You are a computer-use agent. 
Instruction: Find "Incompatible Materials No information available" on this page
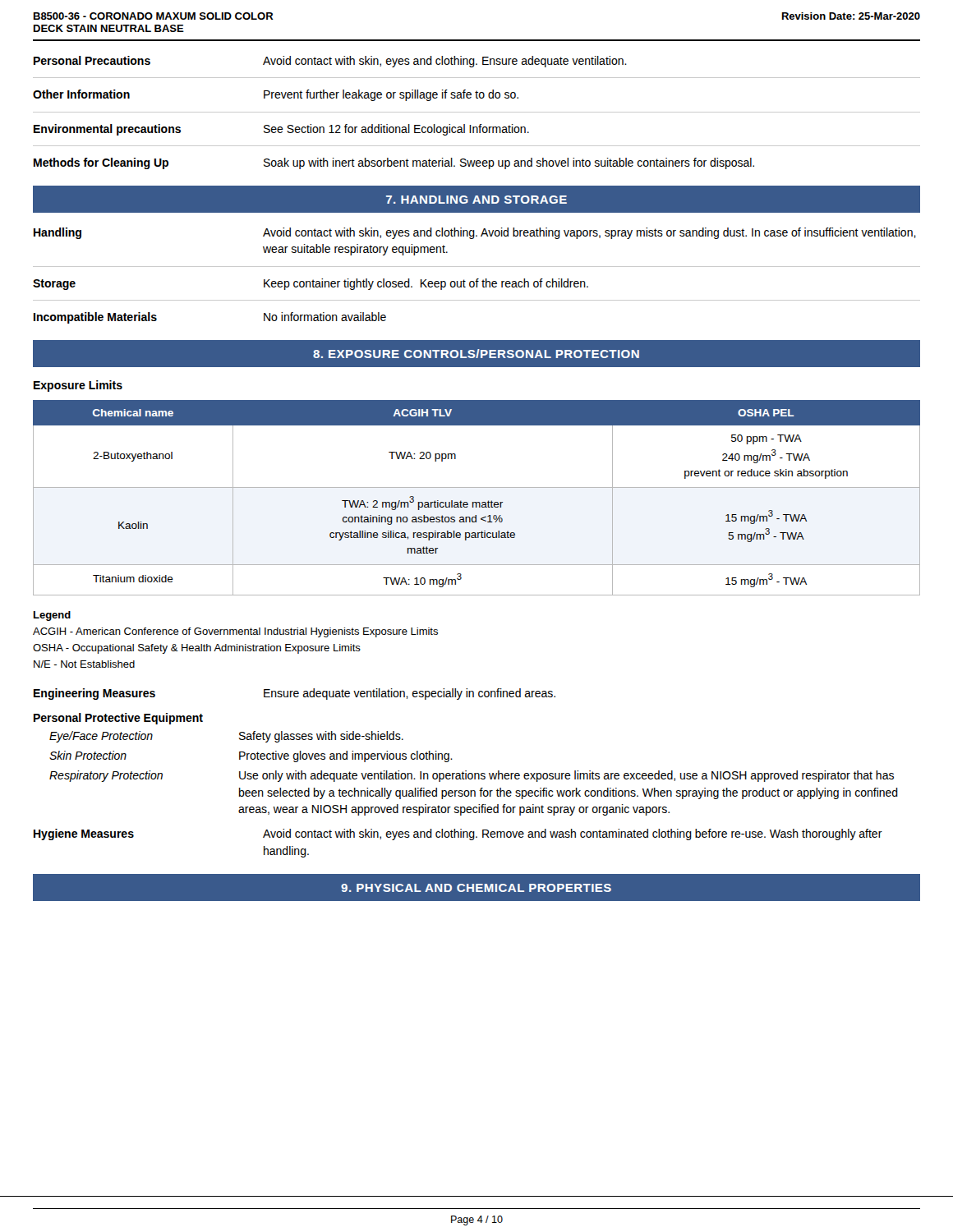pyautogui.click(x=96, y=317)
